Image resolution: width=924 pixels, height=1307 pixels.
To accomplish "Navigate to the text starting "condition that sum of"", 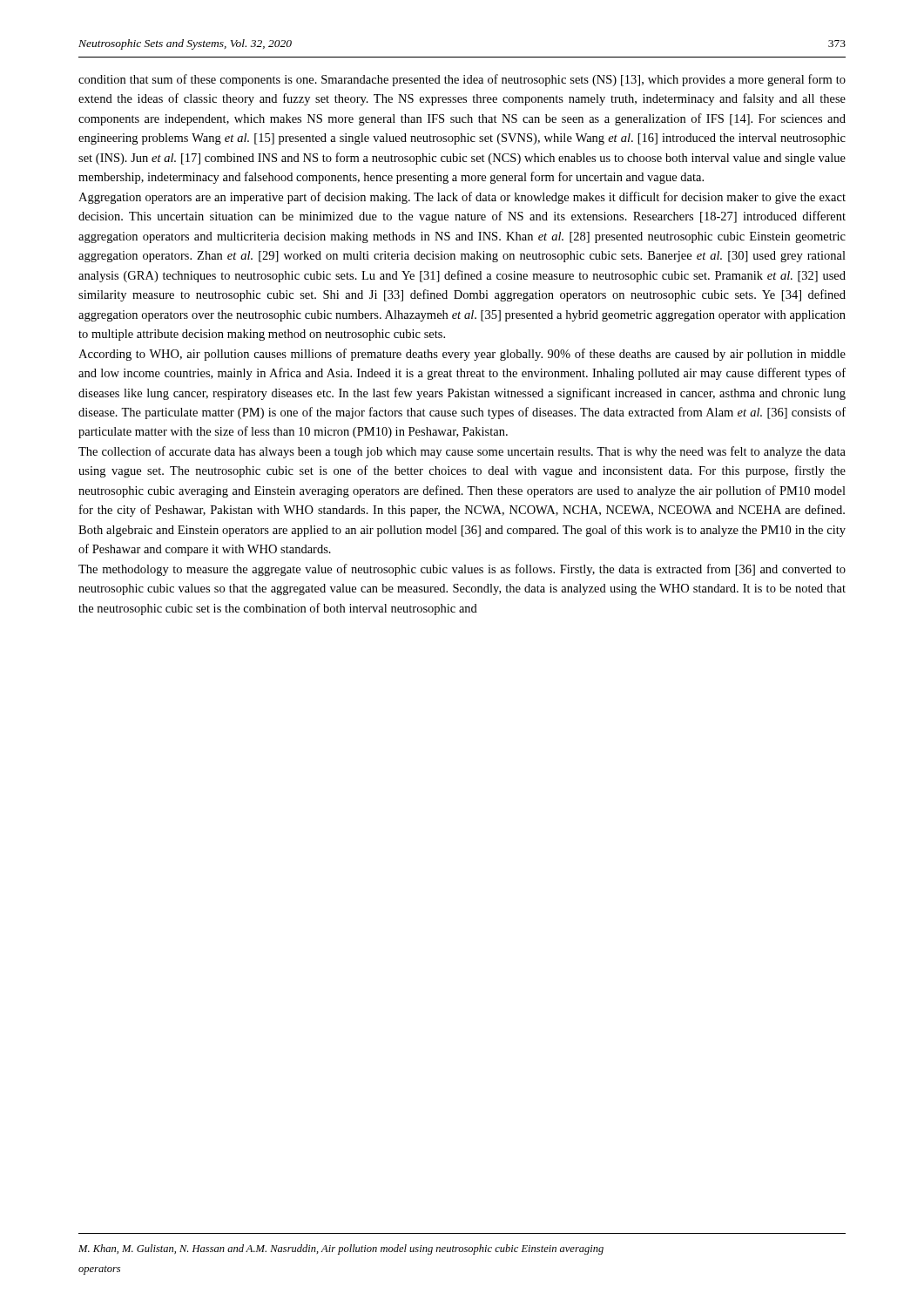I will point(462,128).
